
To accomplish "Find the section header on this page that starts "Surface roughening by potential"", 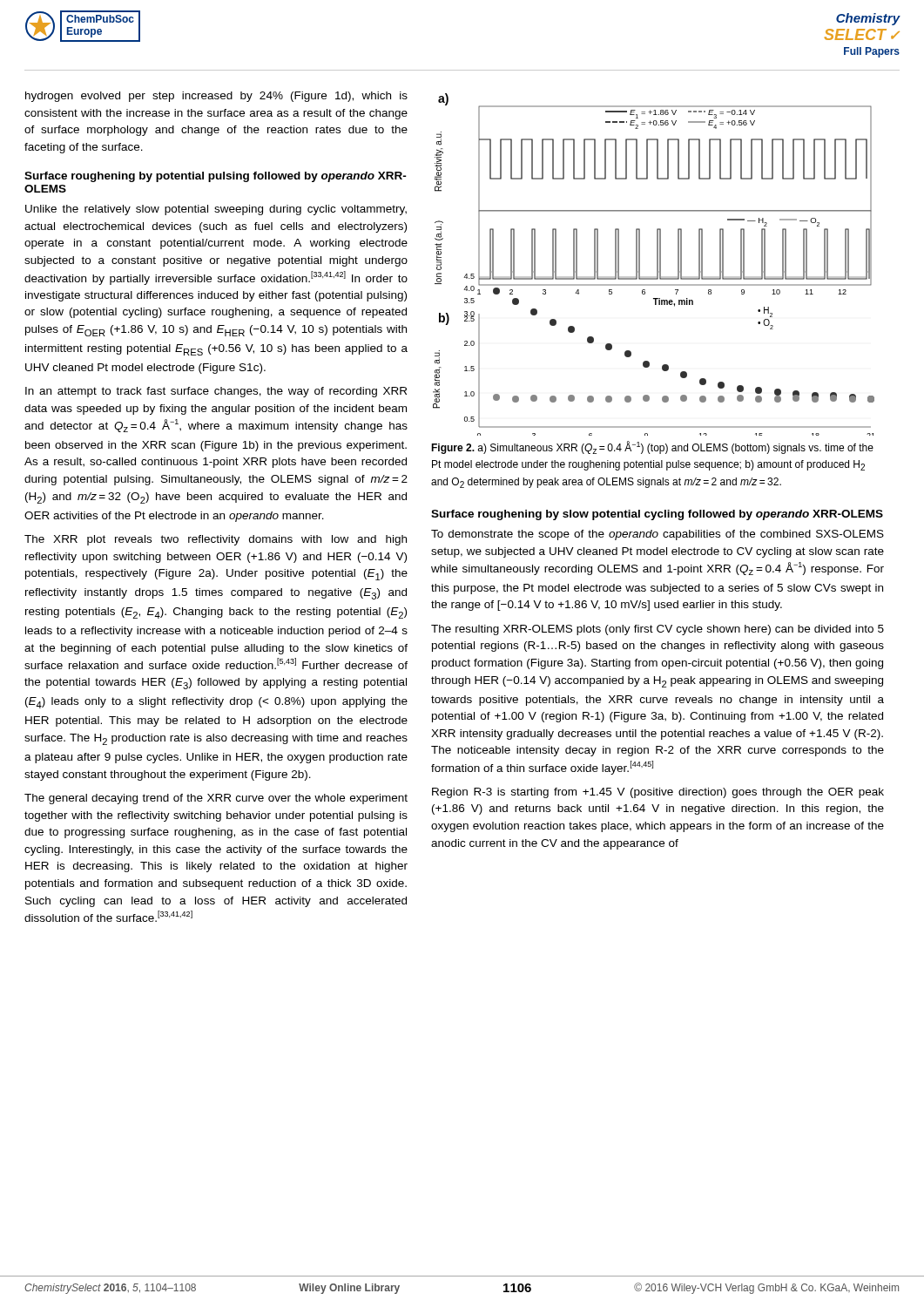I will point(215,182).
